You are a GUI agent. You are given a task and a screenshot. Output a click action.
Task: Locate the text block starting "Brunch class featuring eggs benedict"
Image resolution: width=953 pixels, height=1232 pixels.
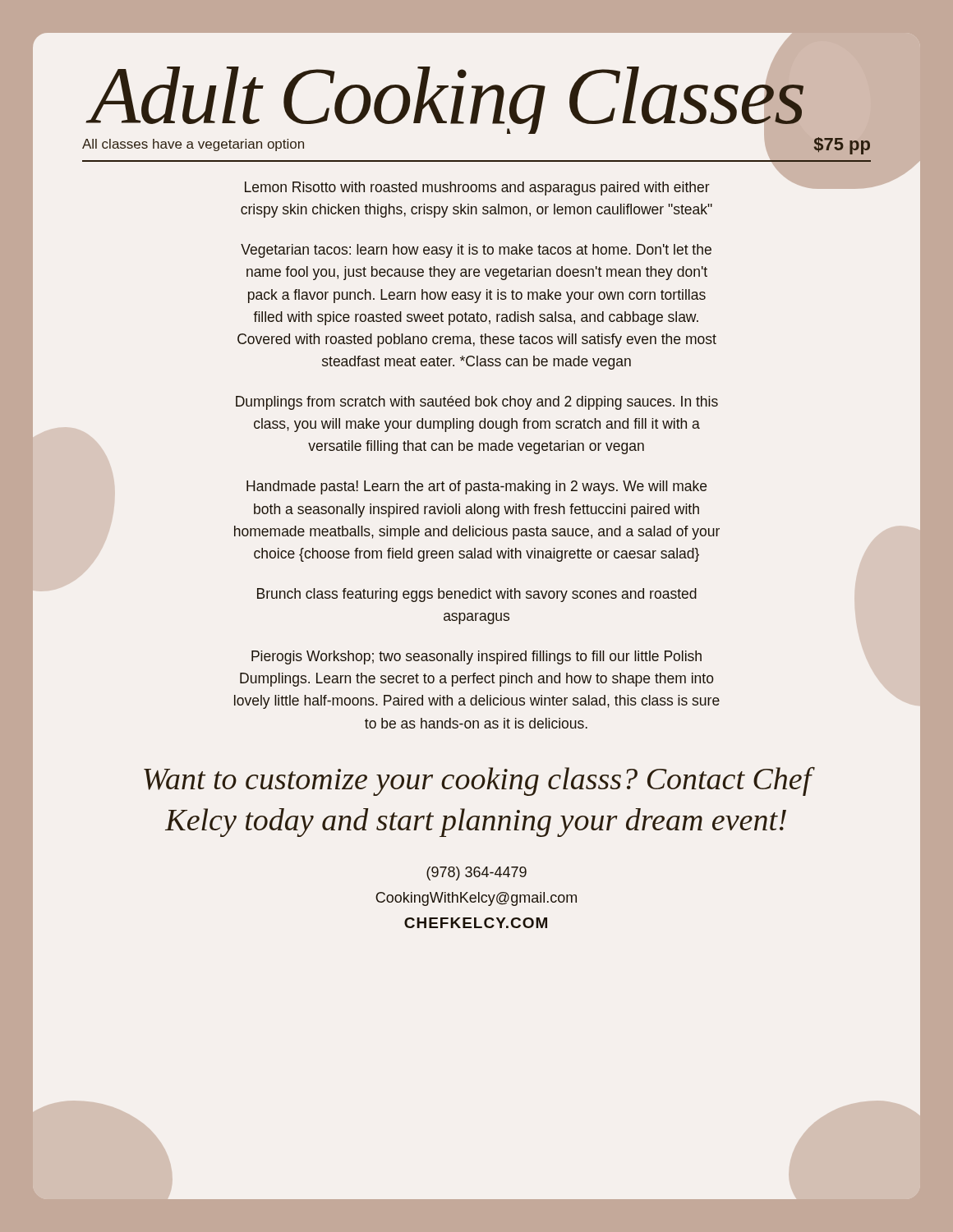pyautogui.click(x=476, y=605)
